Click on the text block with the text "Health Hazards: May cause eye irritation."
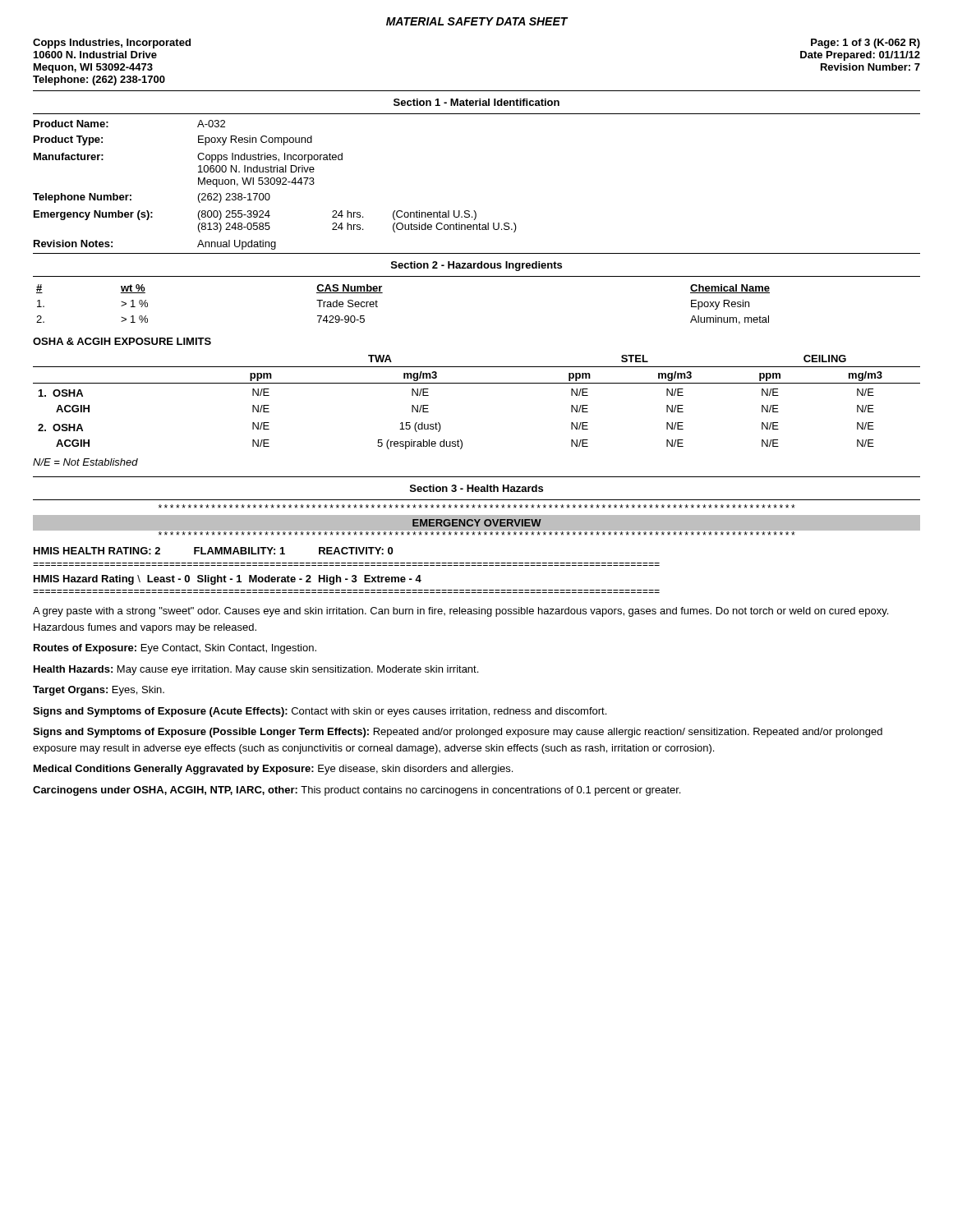The width and height of the screenshot is (953, 1232). click(x=256, y=669)
